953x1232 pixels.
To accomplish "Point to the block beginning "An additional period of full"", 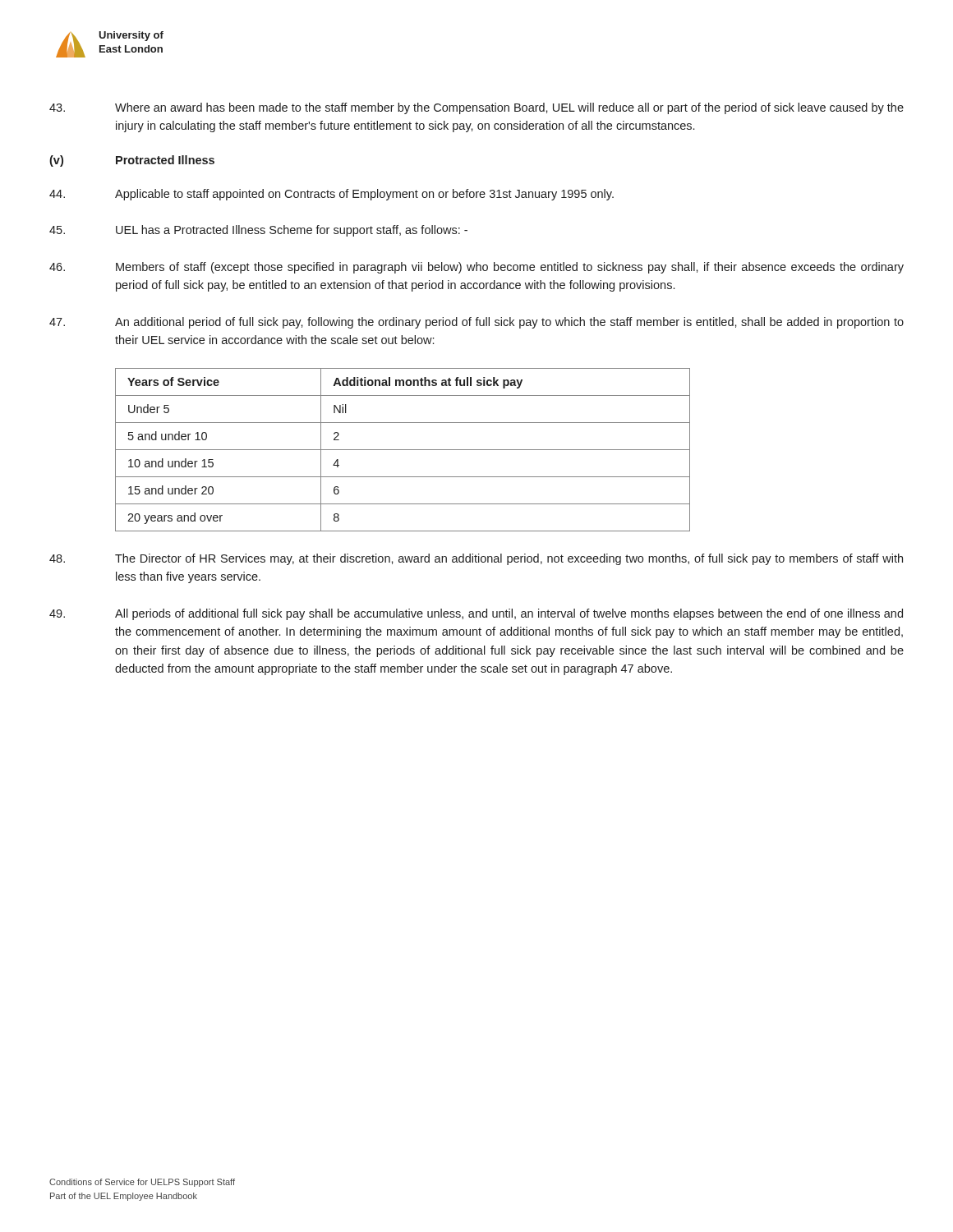I will [476, 331].
